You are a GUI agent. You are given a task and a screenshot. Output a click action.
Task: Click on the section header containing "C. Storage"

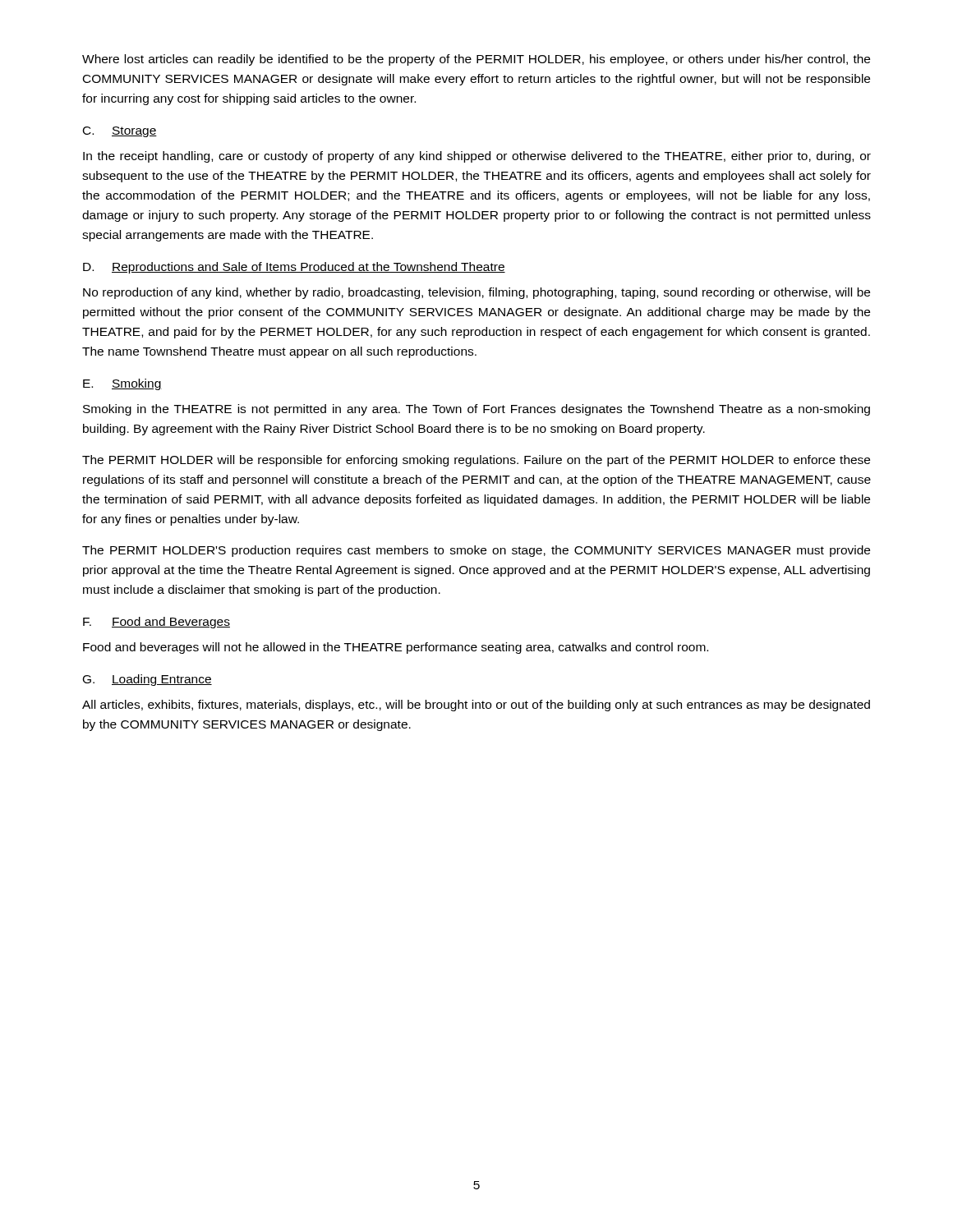pos(119,131)
